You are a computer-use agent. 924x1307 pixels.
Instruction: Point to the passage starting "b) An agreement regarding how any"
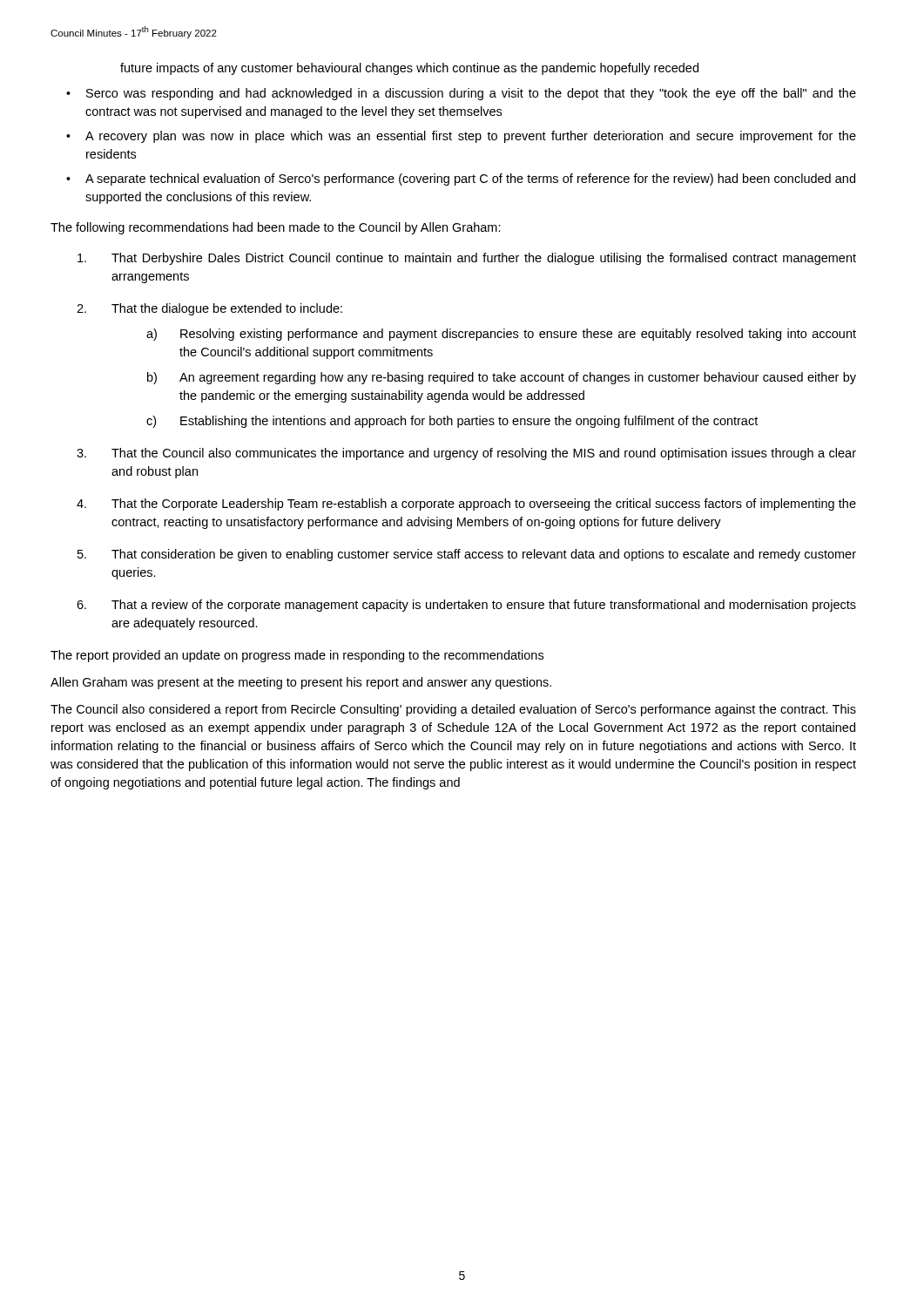coord(501,387)
